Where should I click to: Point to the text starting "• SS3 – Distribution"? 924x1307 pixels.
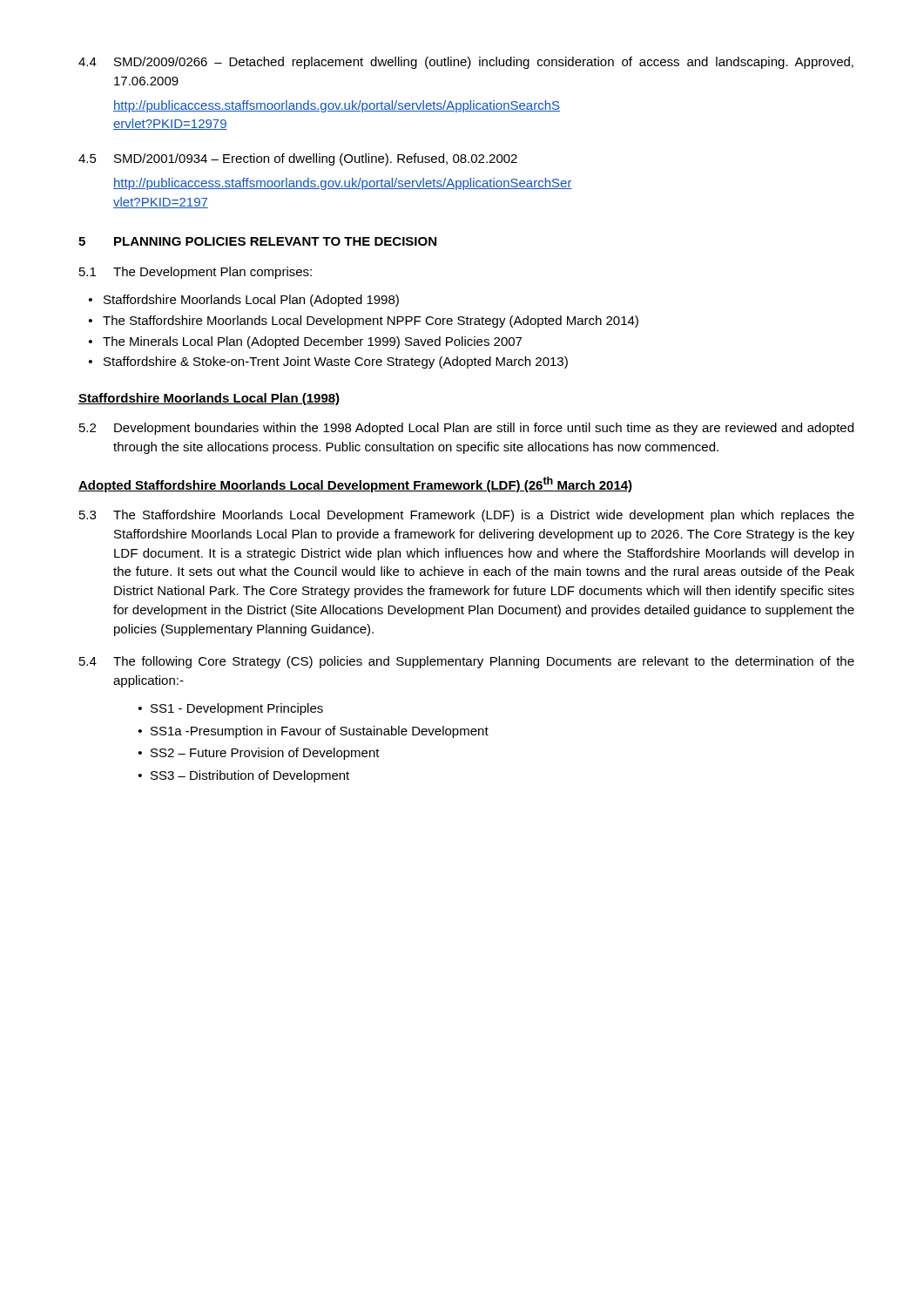coord(240,775)
